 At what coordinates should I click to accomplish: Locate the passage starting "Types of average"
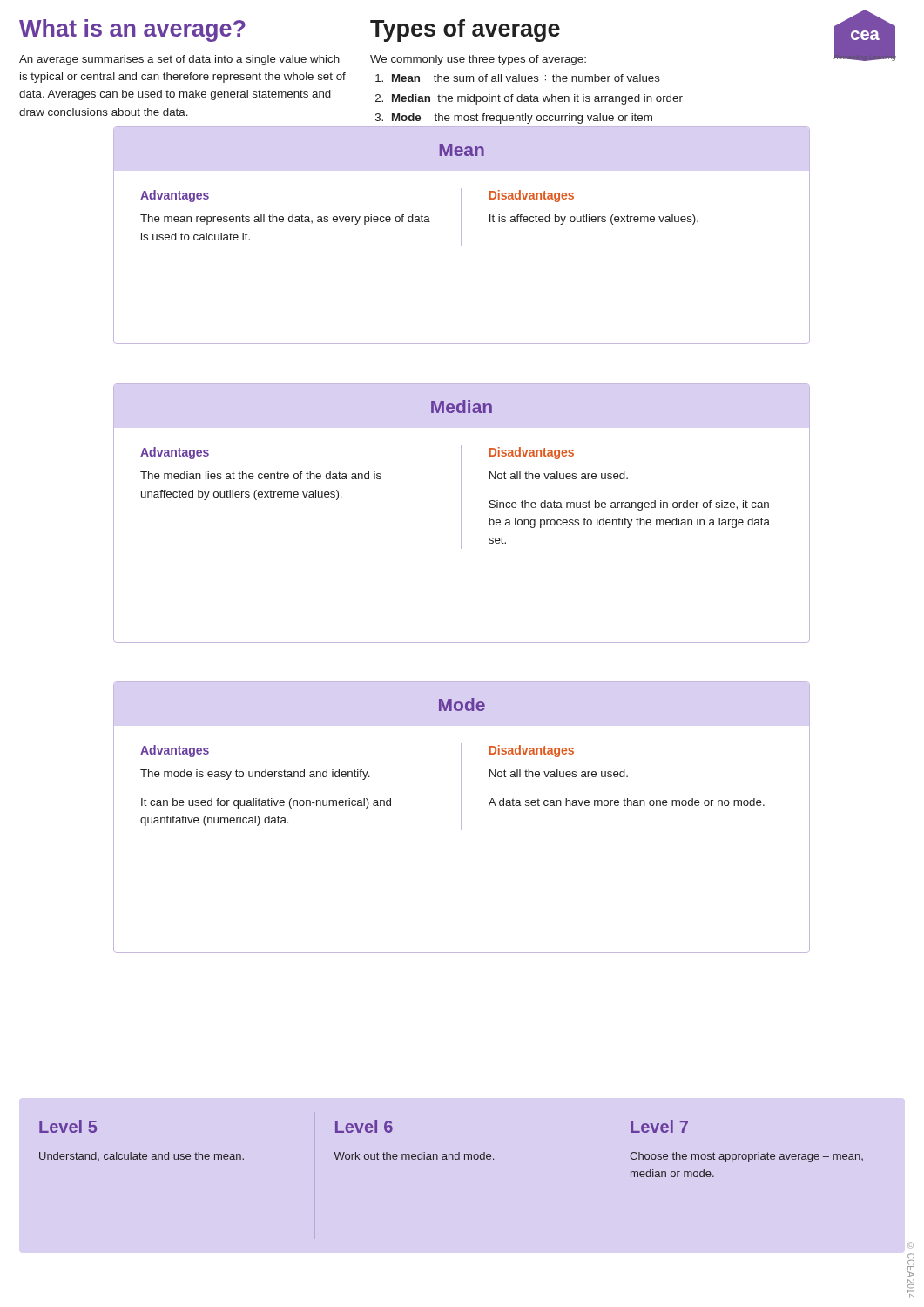pyautogui.click(x=465, y=29)
